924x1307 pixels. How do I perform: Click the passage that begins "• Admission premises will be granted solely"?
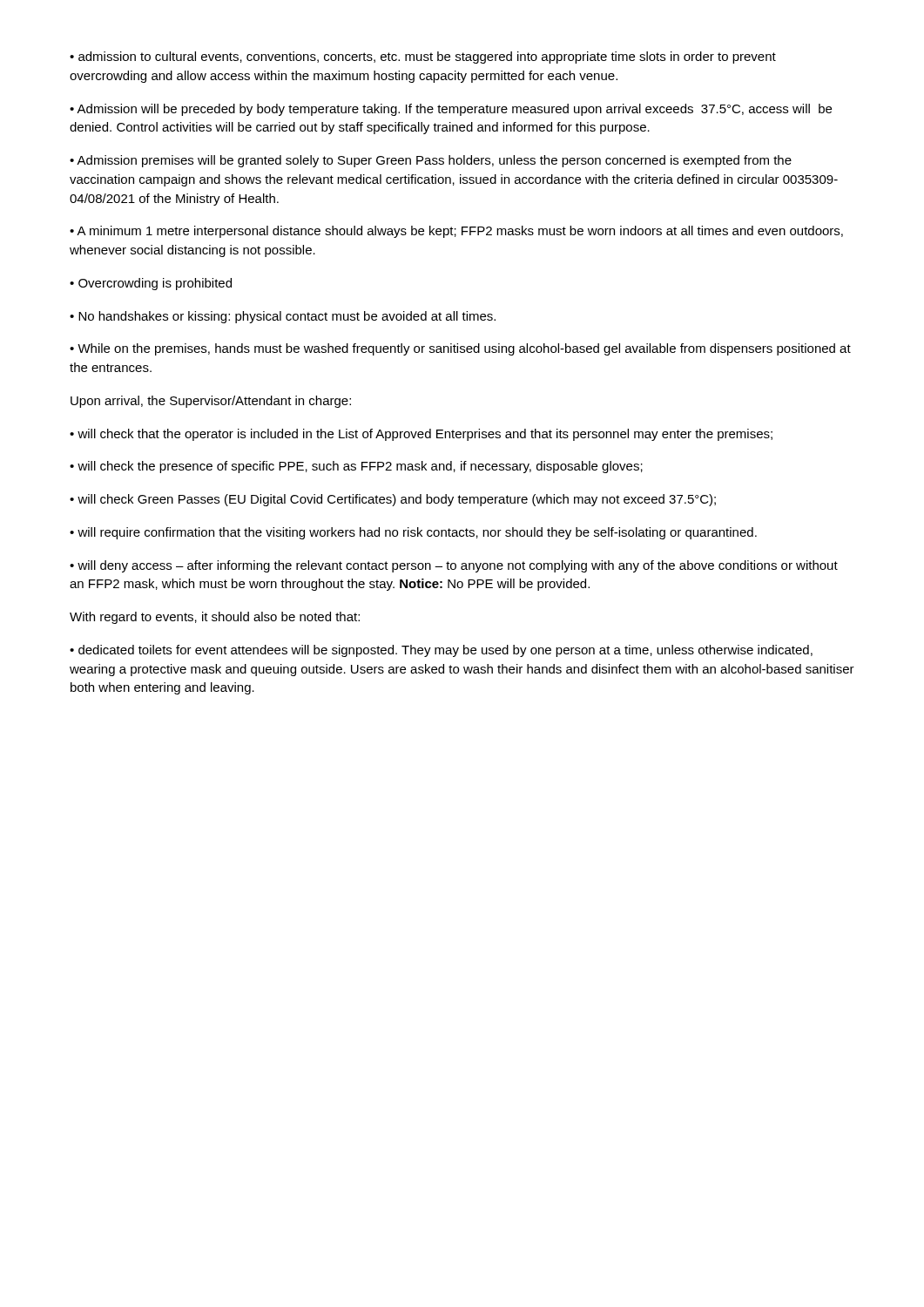pyautogui.click(x=454, y=179)
